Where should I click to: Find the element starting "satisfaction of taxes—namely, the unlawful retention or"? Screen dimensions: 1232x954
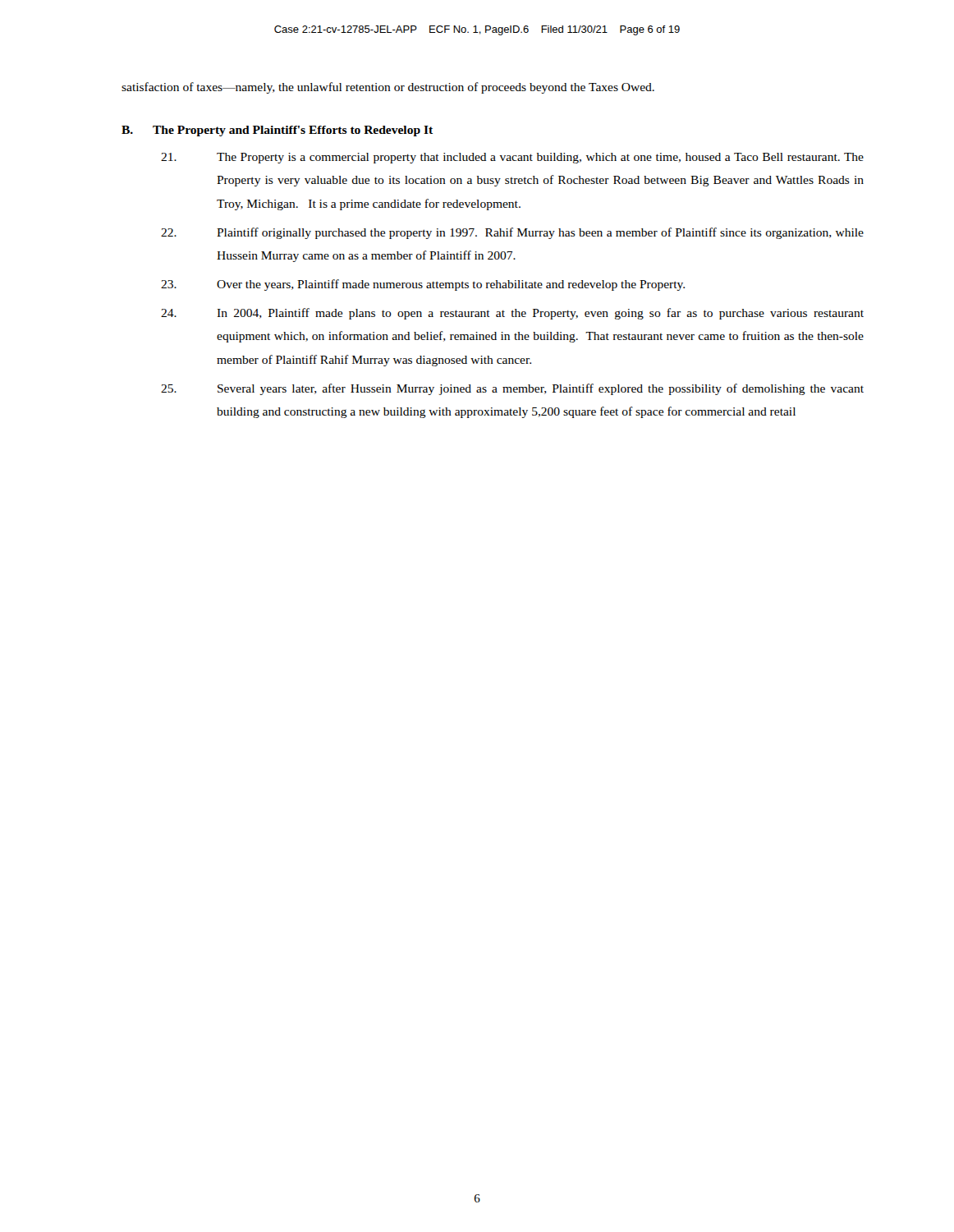[x=388, y=87]
